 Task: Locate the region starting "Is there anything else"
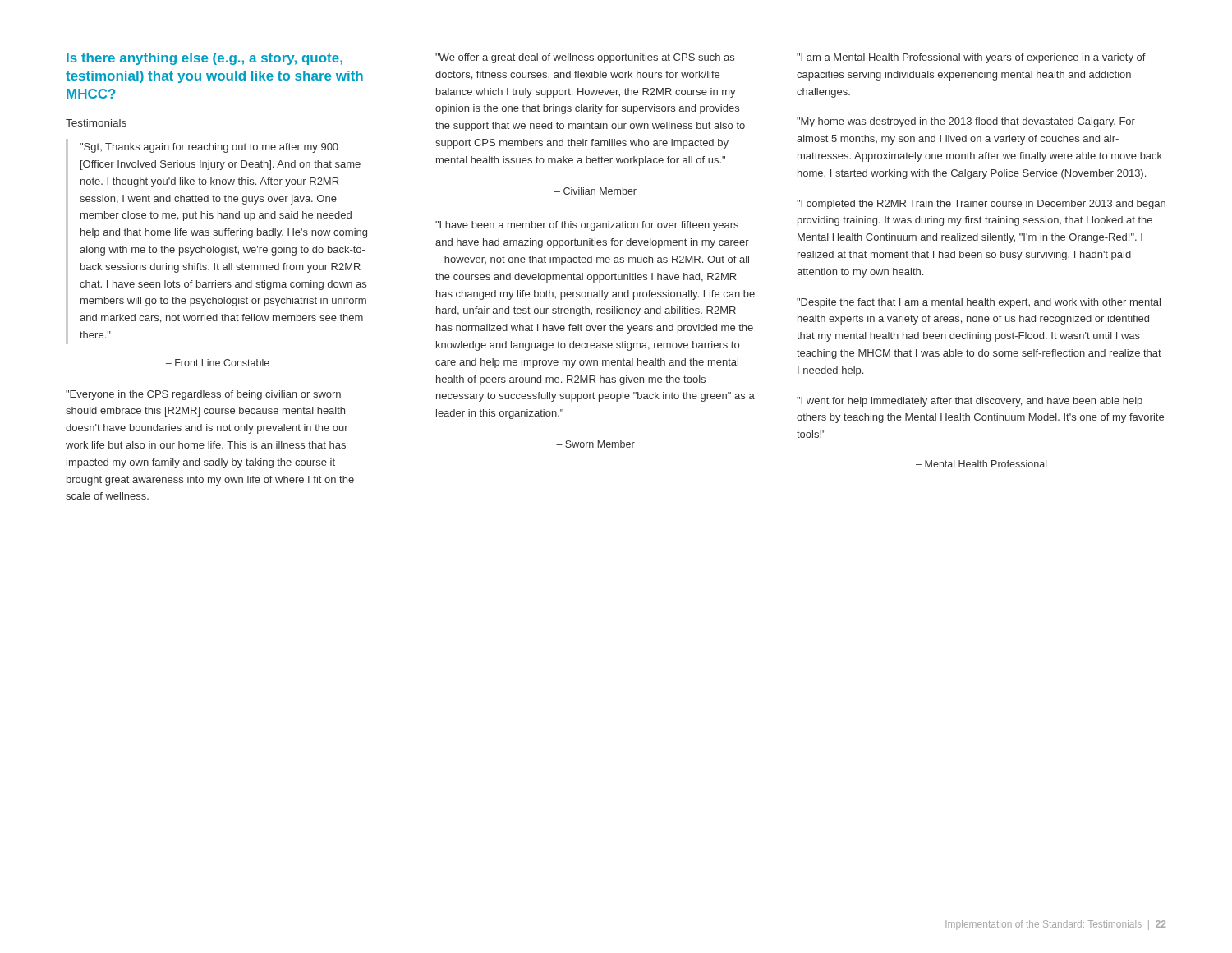215,76
